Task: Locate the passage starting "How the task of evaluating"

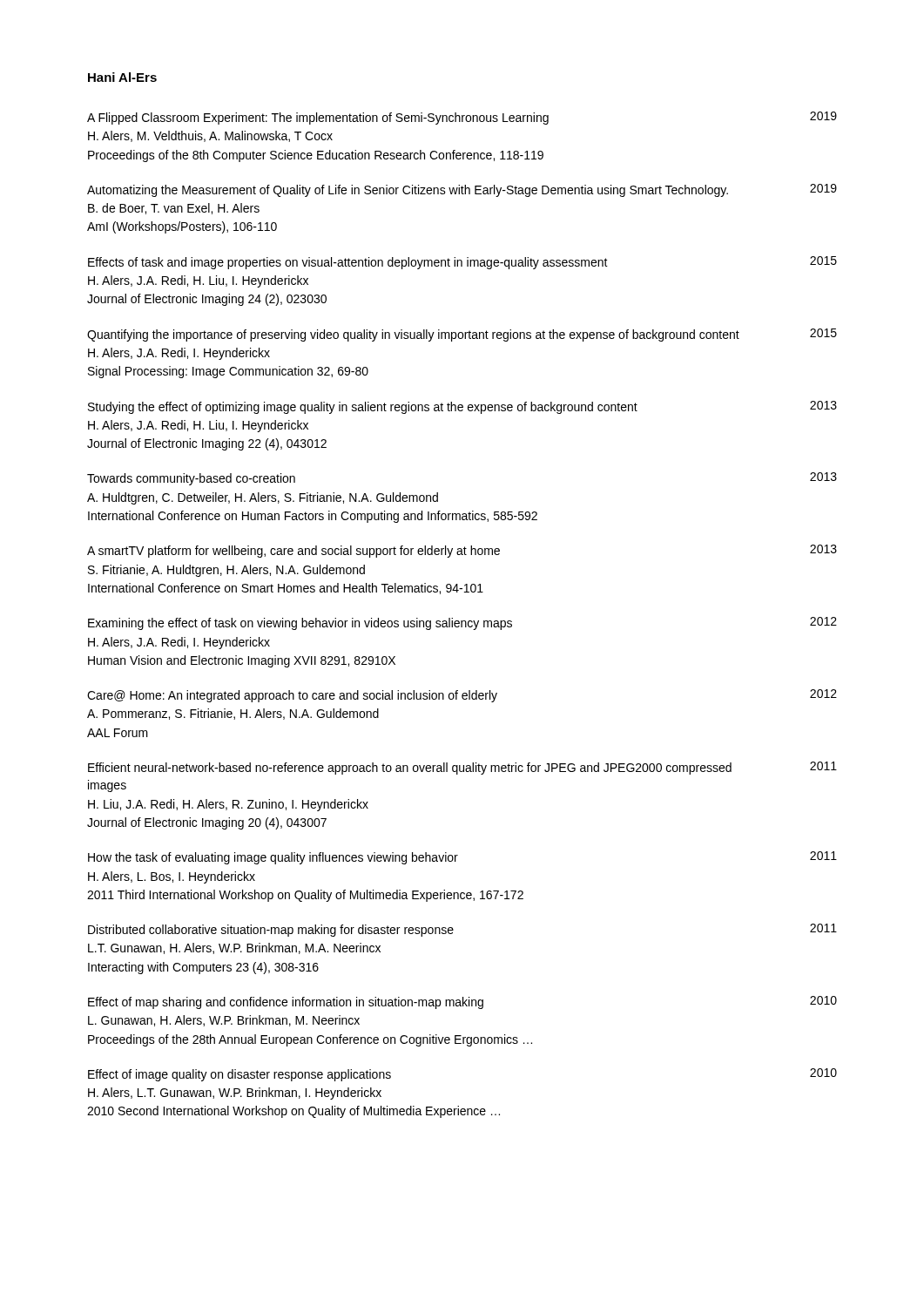Action: click(271, 858)
